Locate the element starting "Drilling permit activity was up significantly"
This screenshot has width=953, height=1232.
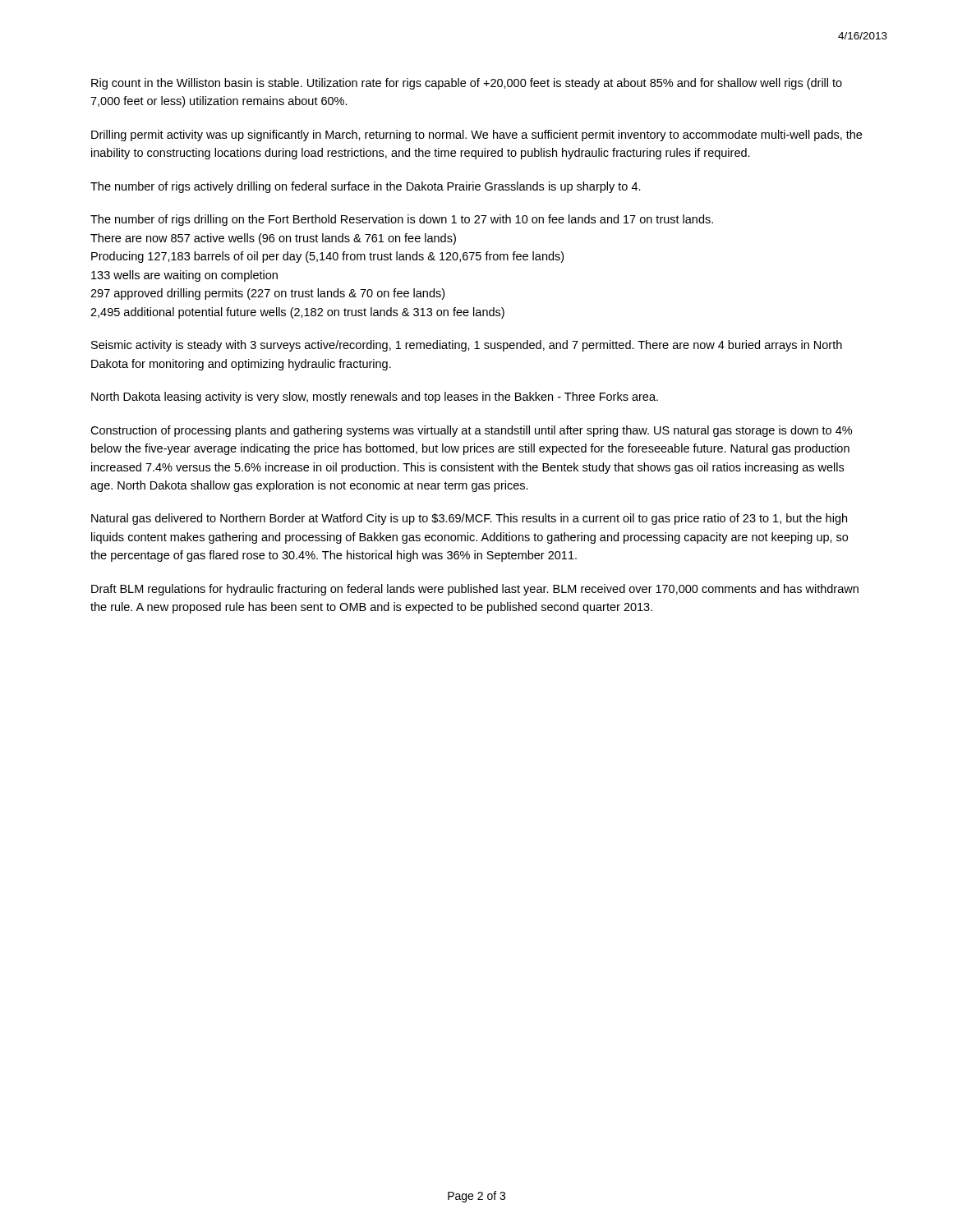click(476, 144)
